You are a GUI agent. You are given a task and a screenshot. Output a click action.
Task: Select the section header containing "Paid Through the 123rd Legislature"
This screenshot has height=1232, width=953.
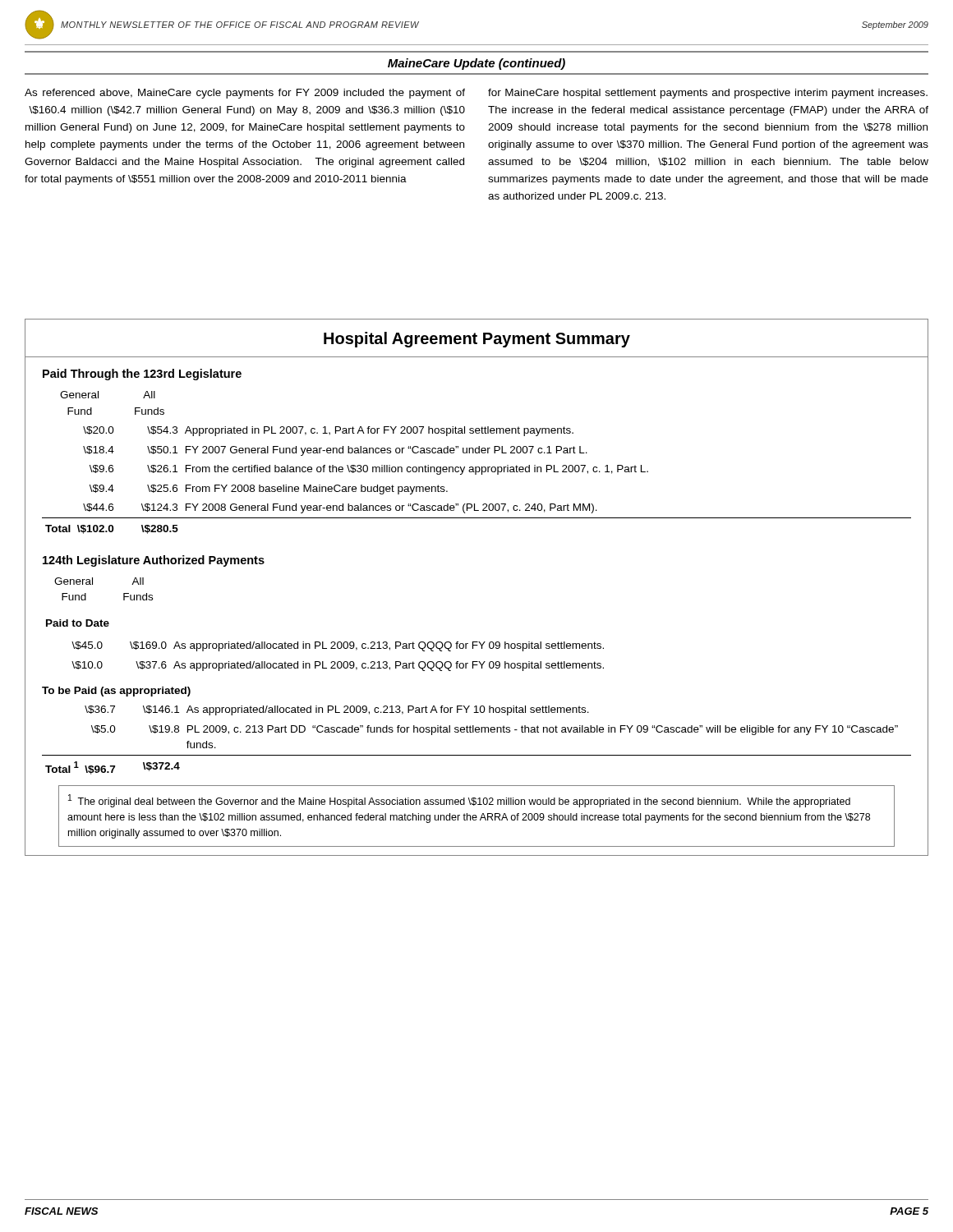[142, 374]
